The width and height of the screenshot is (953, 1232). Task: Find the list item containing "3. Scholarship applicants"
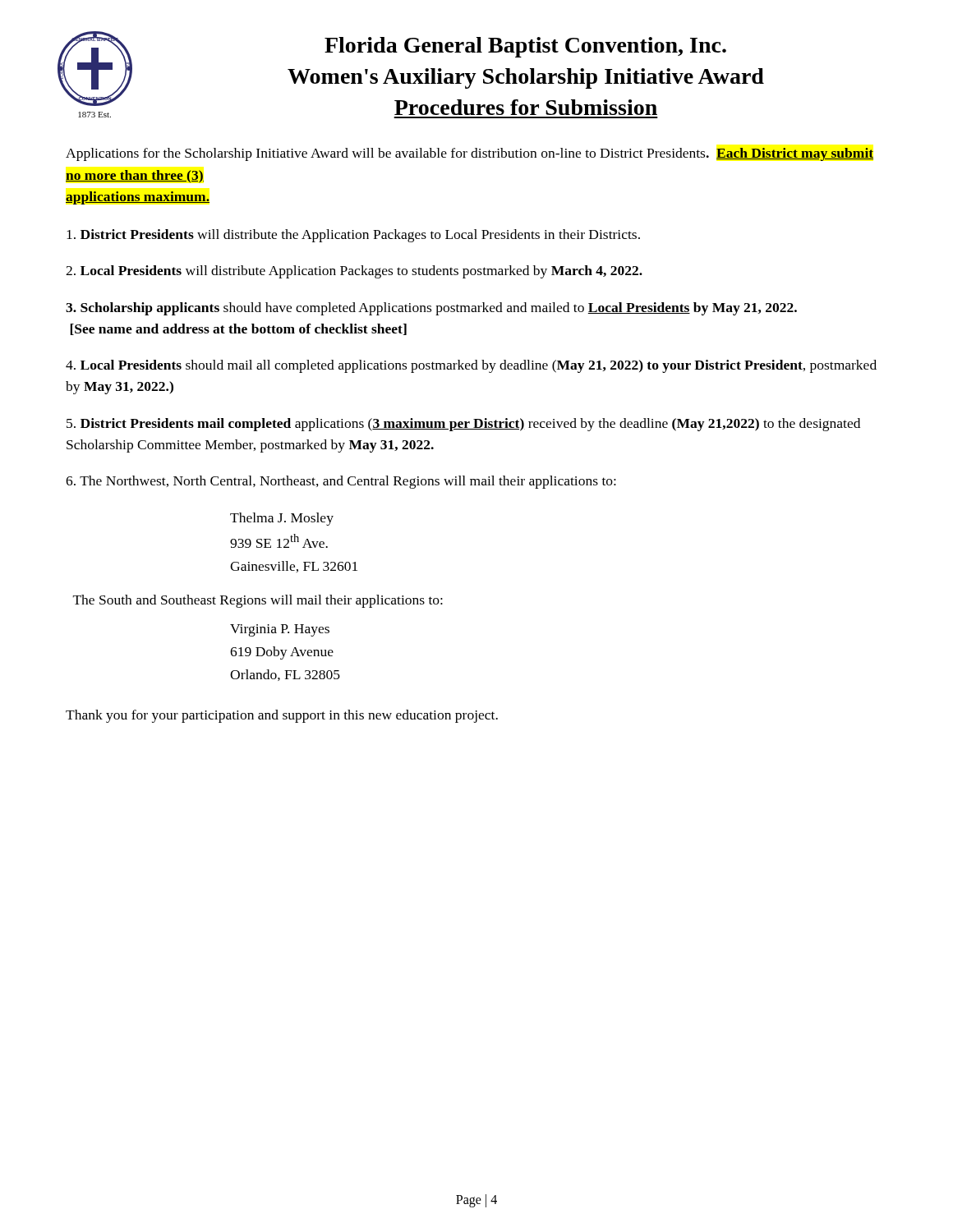click(x=432, y=318)
